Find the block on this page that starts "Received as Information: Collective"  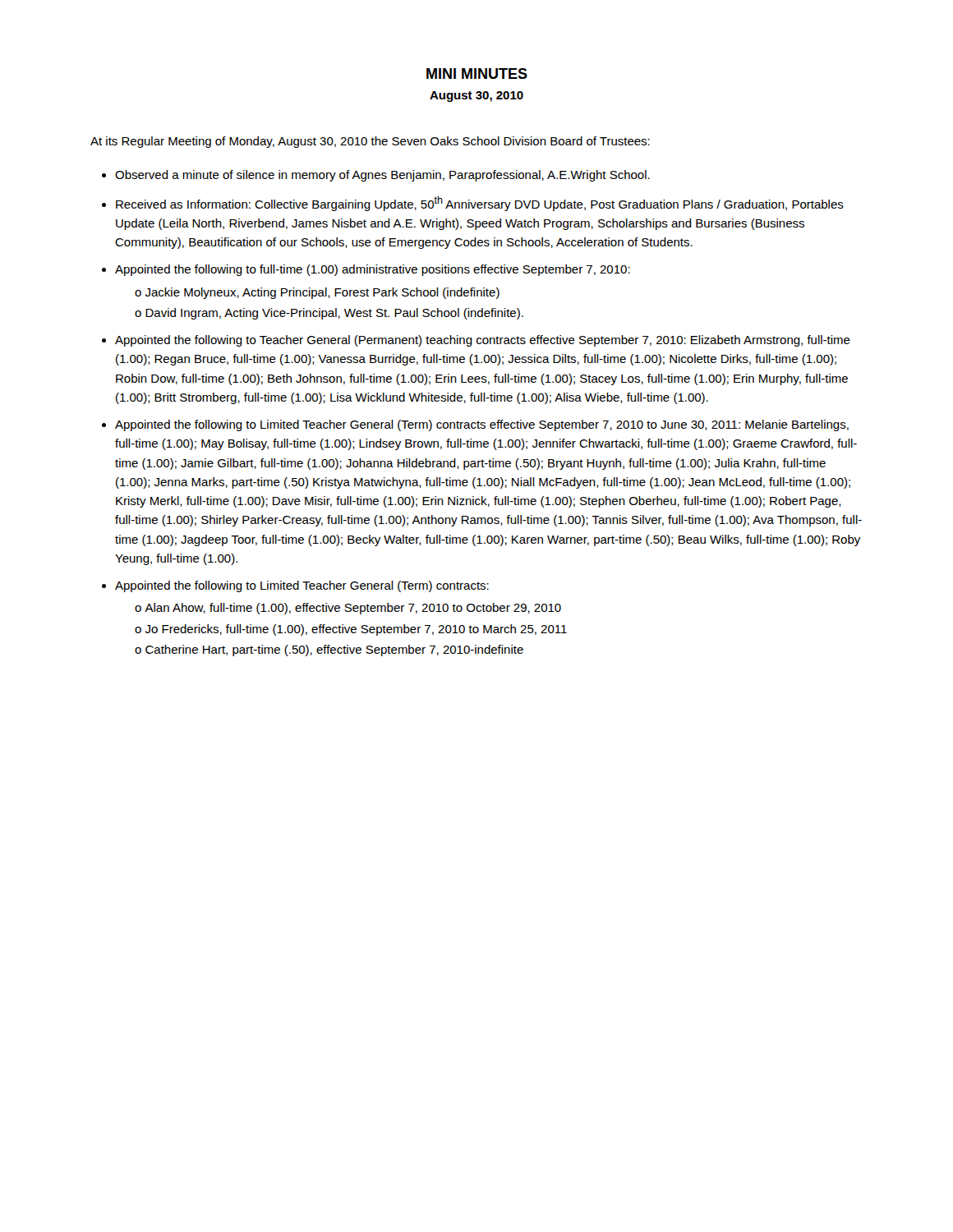pos(479,222)
